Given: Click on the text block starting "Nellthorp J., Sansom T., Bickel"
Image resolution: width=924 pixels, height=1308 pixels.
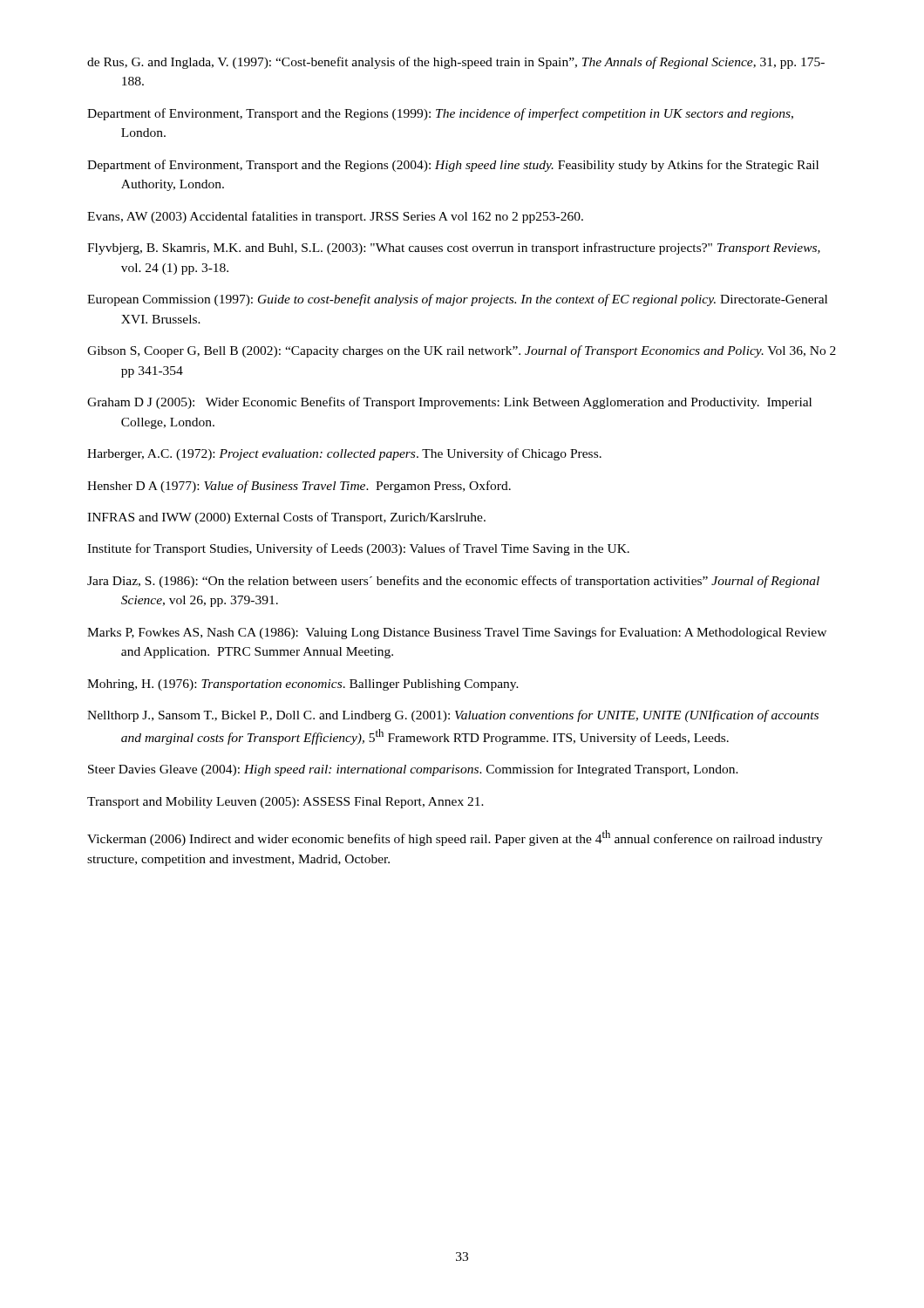Looking at the screenshot, I should click(453, 726).
